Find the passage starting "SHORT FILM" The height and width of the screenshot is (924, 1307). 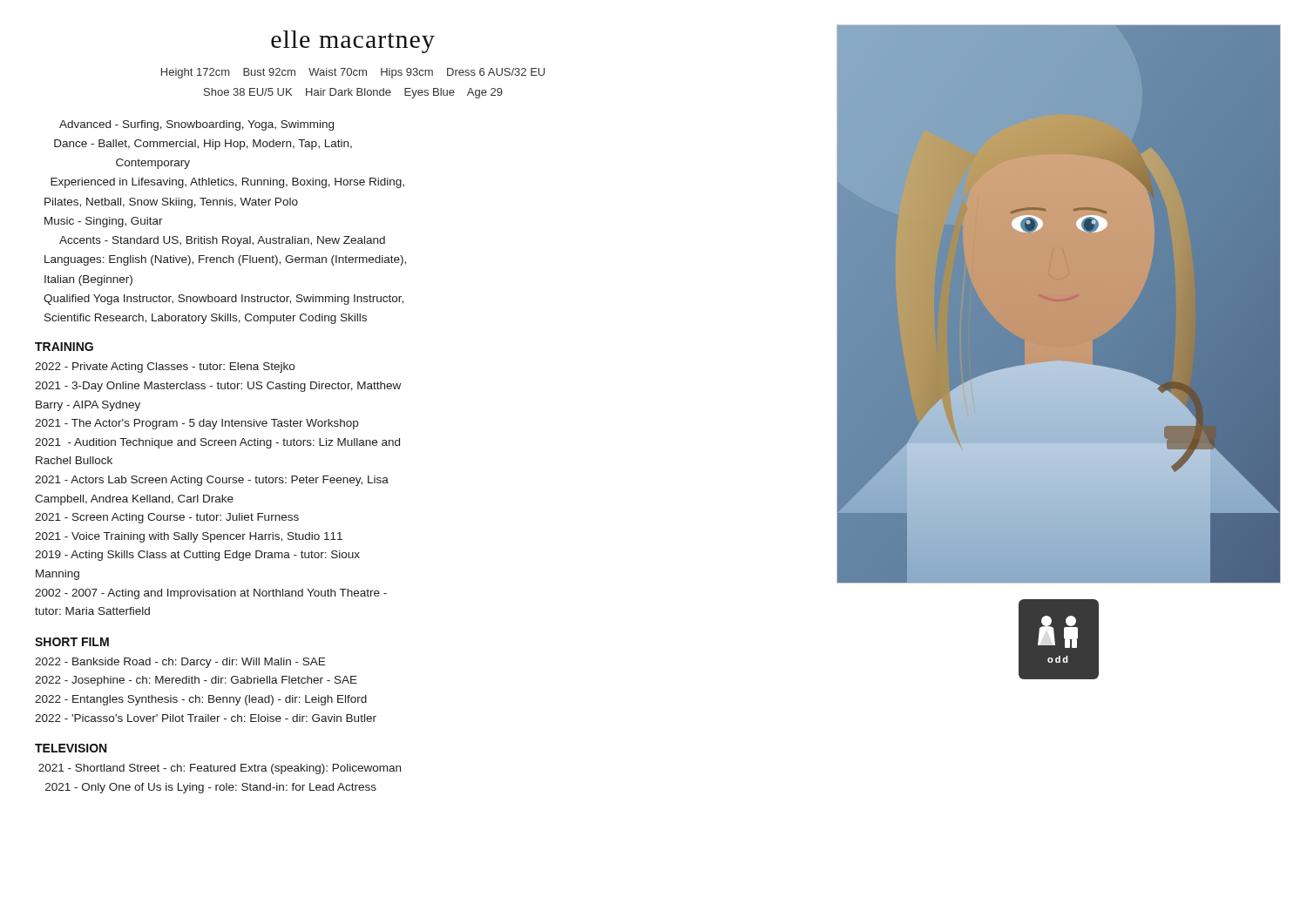pos(72,642)
